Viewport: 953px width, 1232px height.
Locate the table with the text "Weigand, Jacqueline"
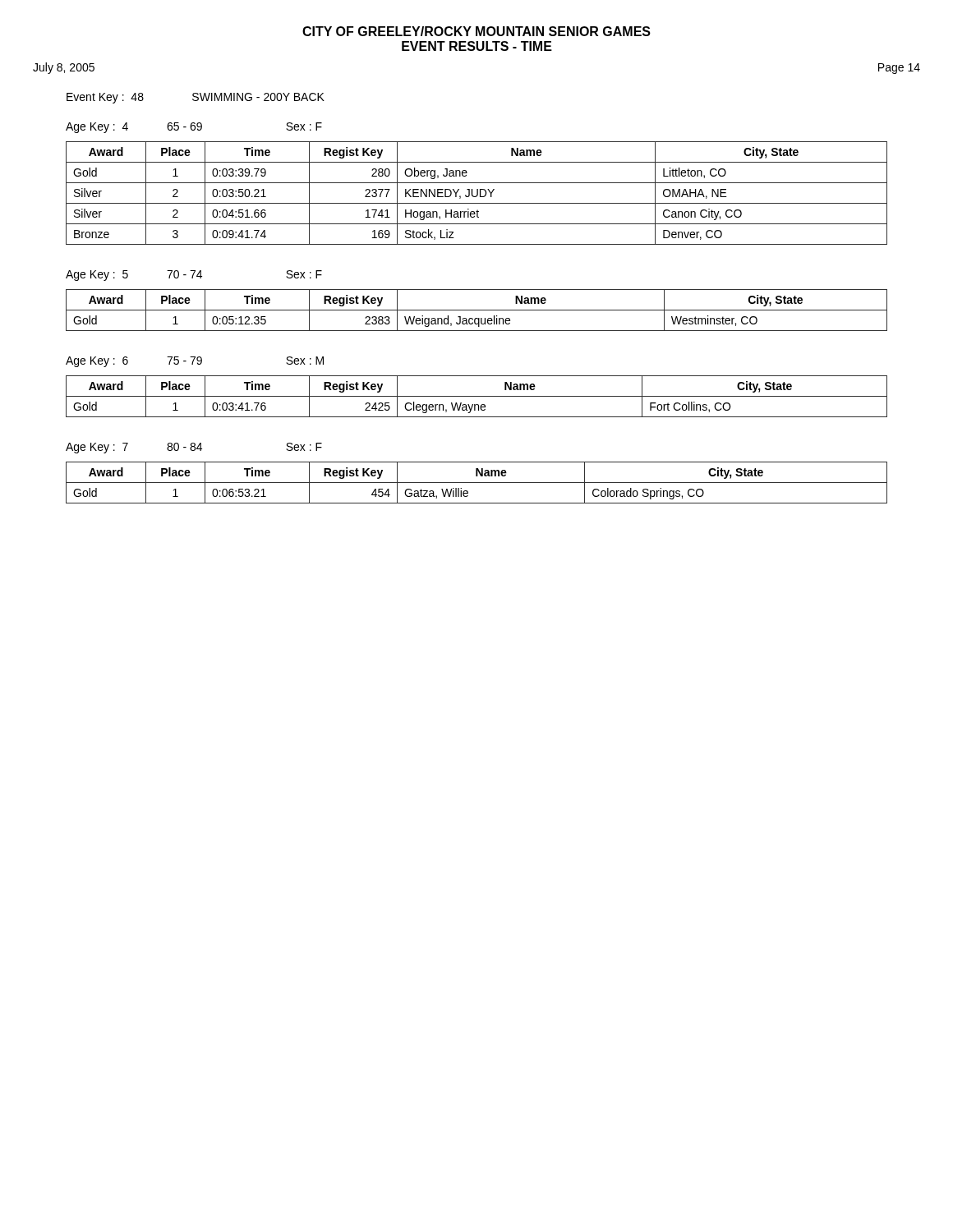(x=476, y=310)
